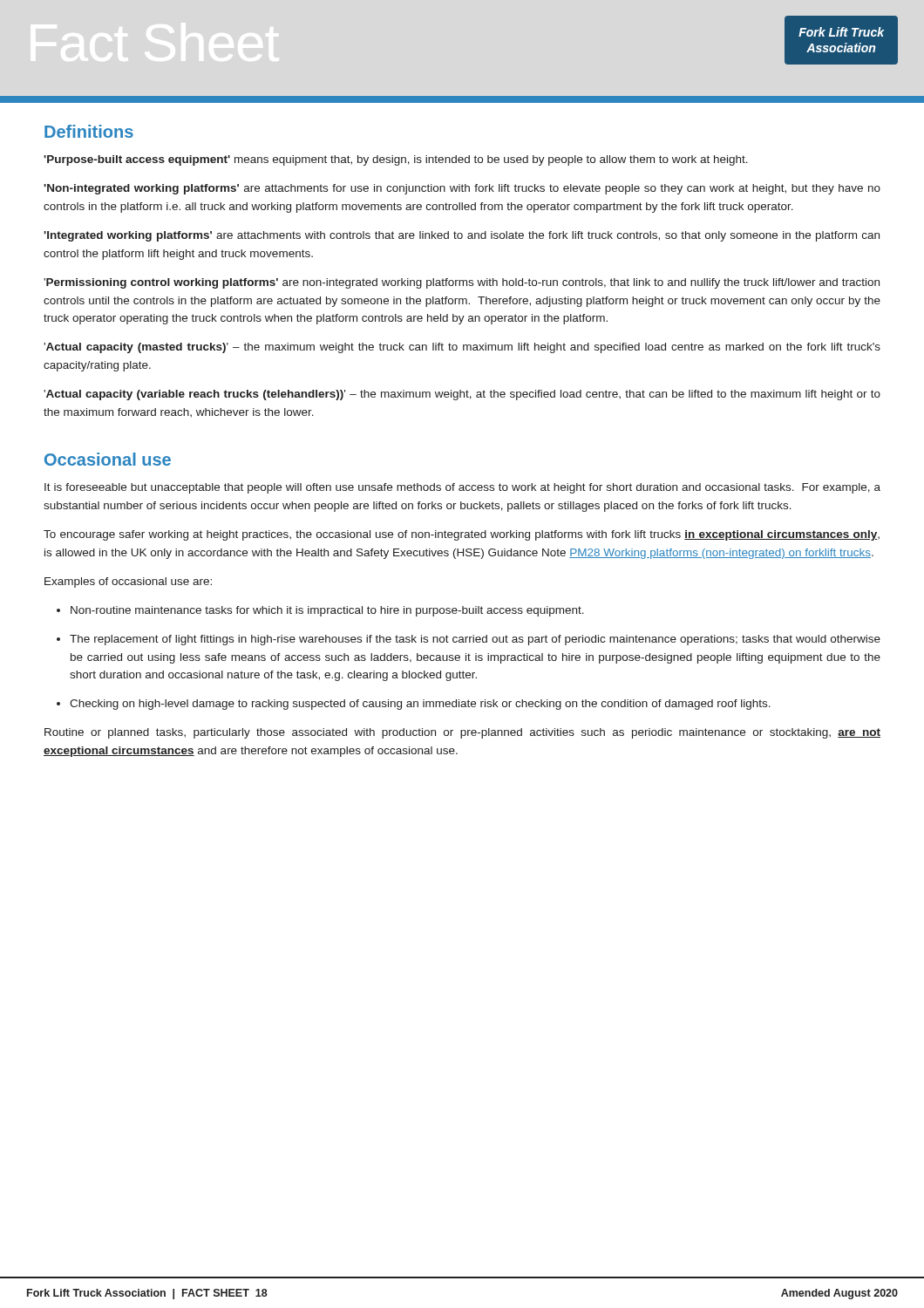Find the block on this page that starts "'Integrated working platforms' are attachments with controls"
Screen dimensions: 1308x924
(462, 244)
